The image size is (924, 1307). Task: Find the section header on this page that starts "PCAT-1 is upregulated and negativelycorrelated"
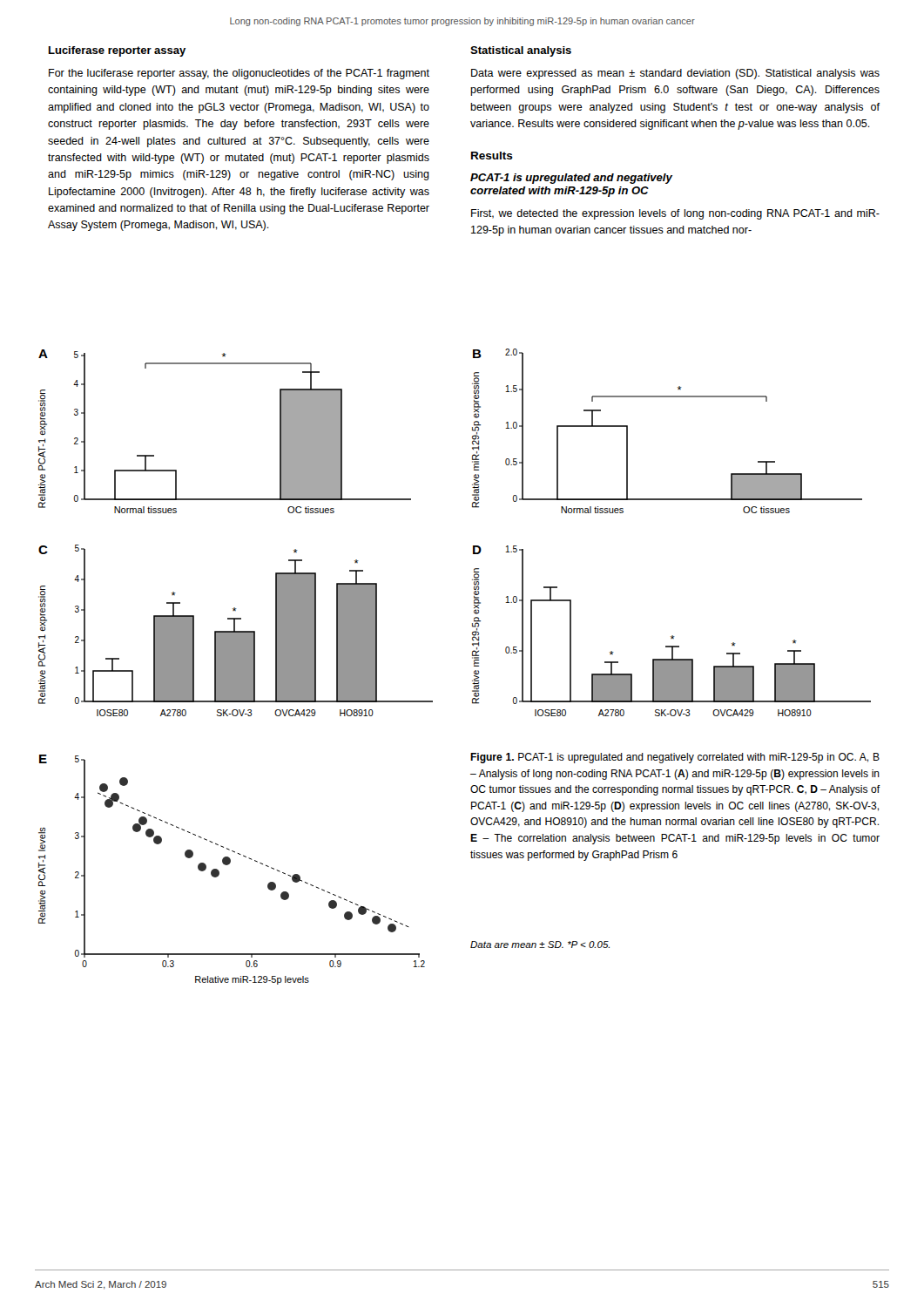[571, 183]
